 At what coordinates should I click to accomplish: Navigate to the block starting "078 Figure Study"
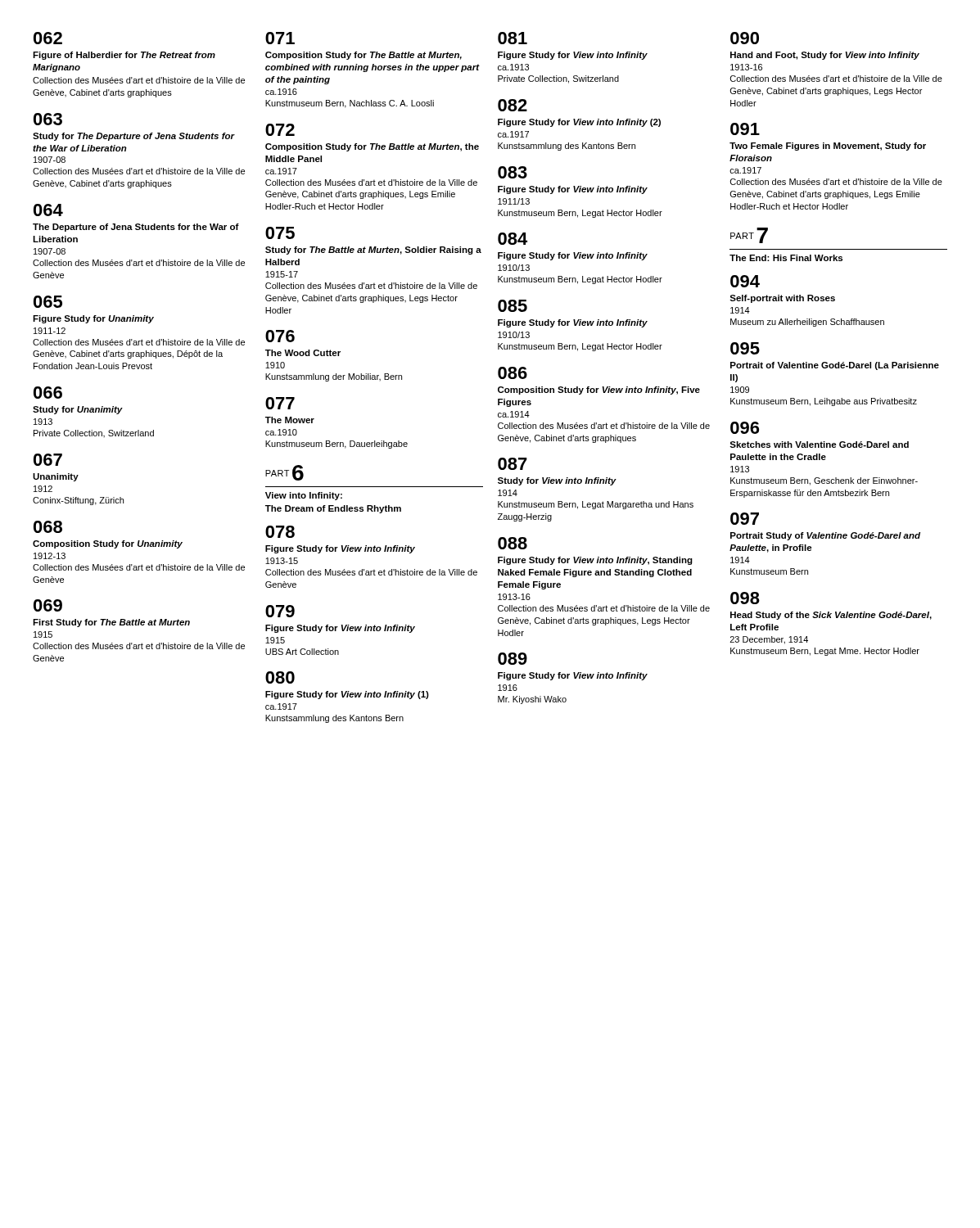point(374,557)
